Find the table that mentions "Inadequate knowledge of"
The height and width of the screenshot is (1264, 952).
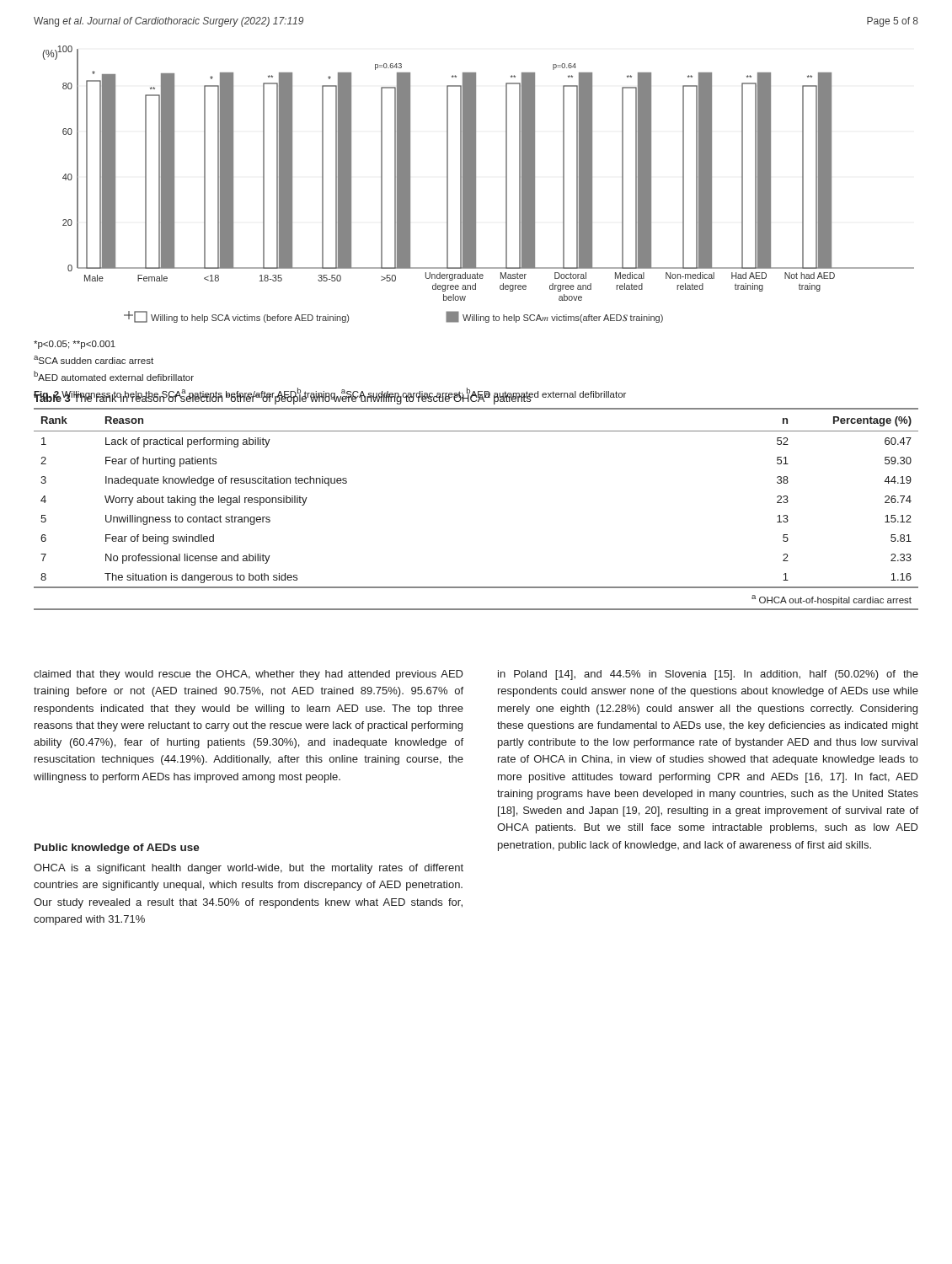point(476,509)
